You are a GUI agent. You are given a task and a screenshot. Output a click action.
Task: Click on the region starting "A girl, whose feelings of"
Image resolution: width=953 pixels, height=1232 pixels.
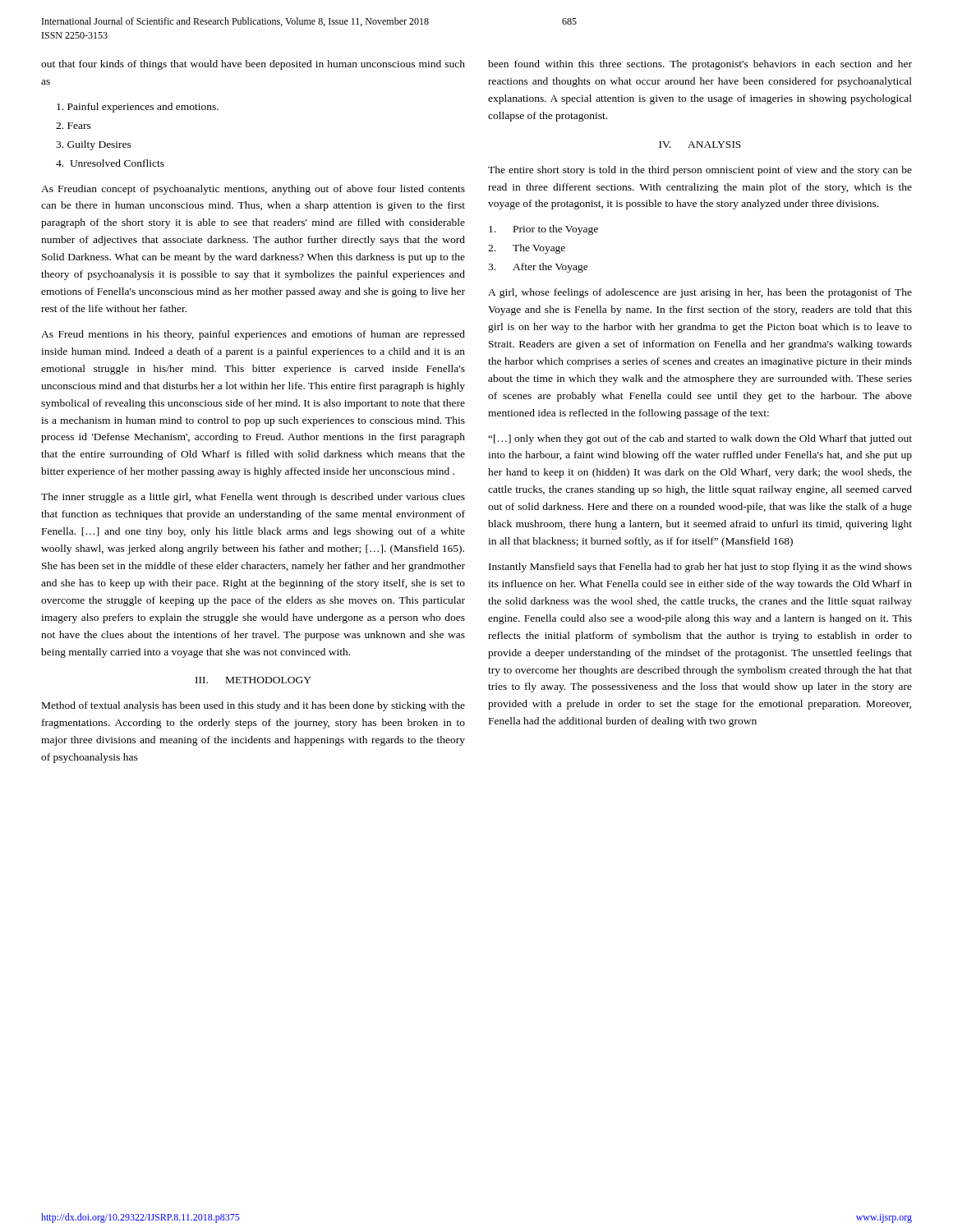click(x=700, y=352)
